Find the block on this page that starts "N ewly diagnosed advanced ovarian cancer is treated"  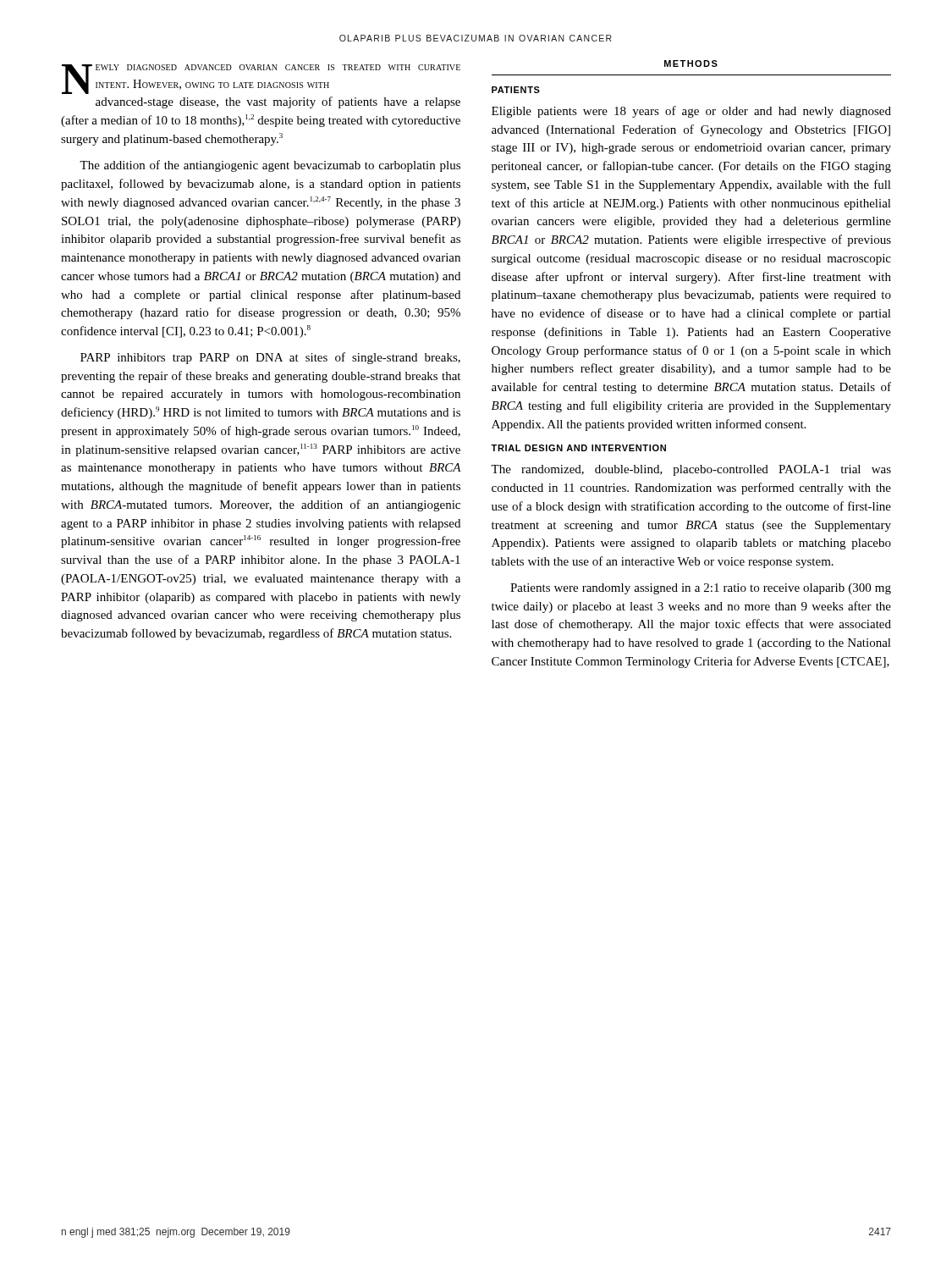pyautogui.click(x=261, y=350)
